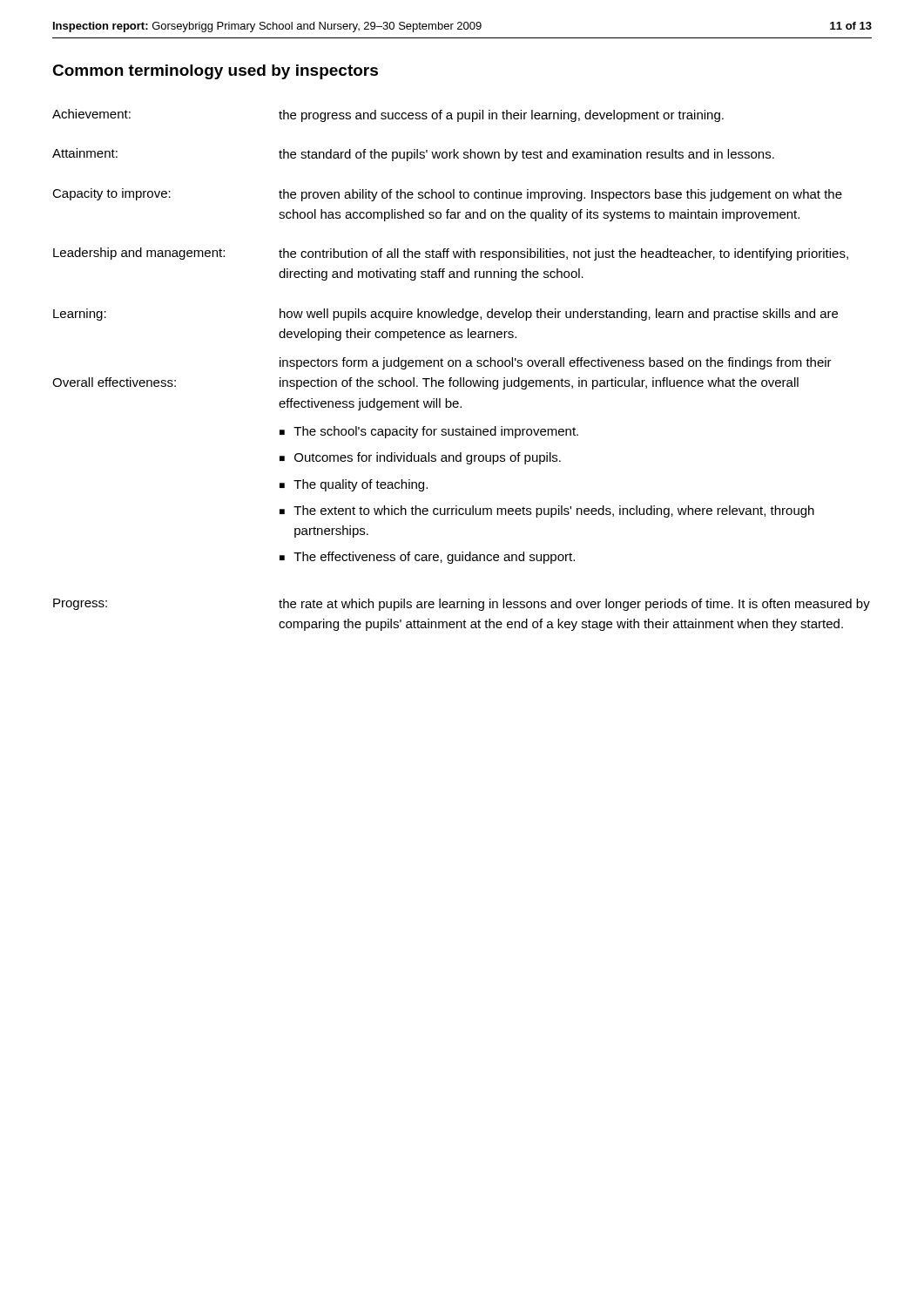
Task: Navigate to the text starting "Common terminology used by inspectors"
Action: 215,70
